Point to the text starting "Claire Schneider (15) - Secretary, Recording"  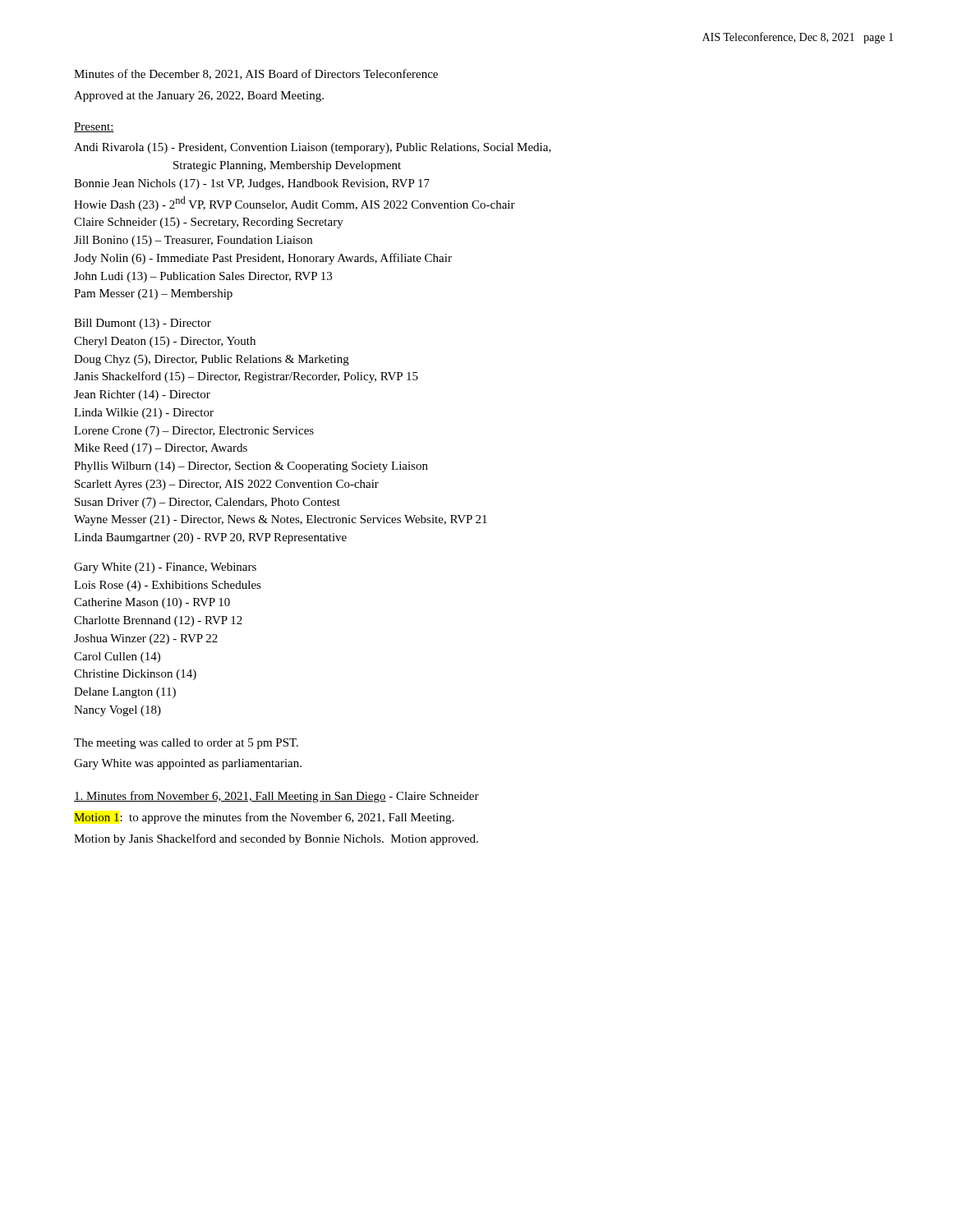(209, 223)
